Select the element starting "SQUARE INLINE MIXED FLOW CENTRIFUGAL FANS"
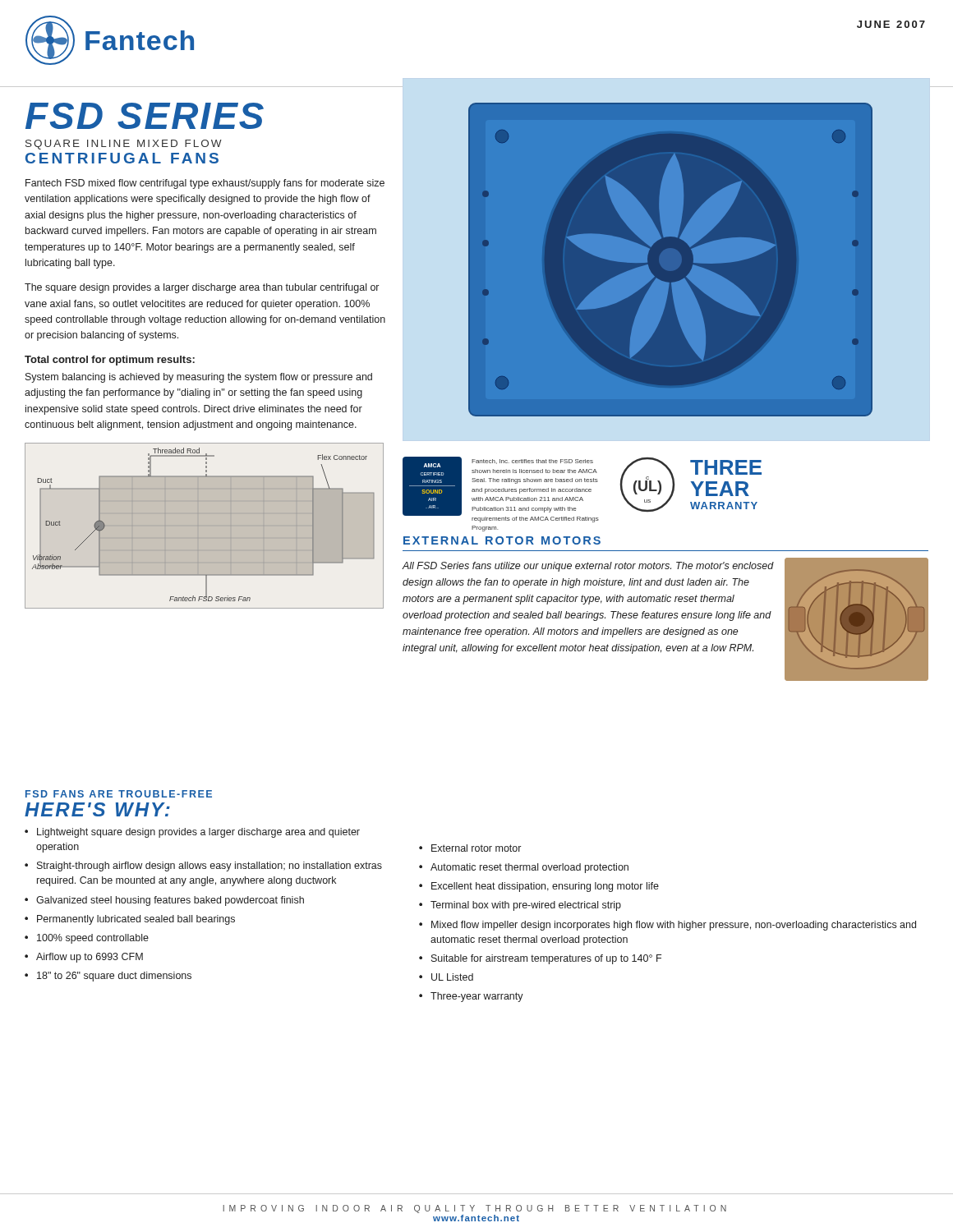The image size is (953, 1232). pos(205,152)
